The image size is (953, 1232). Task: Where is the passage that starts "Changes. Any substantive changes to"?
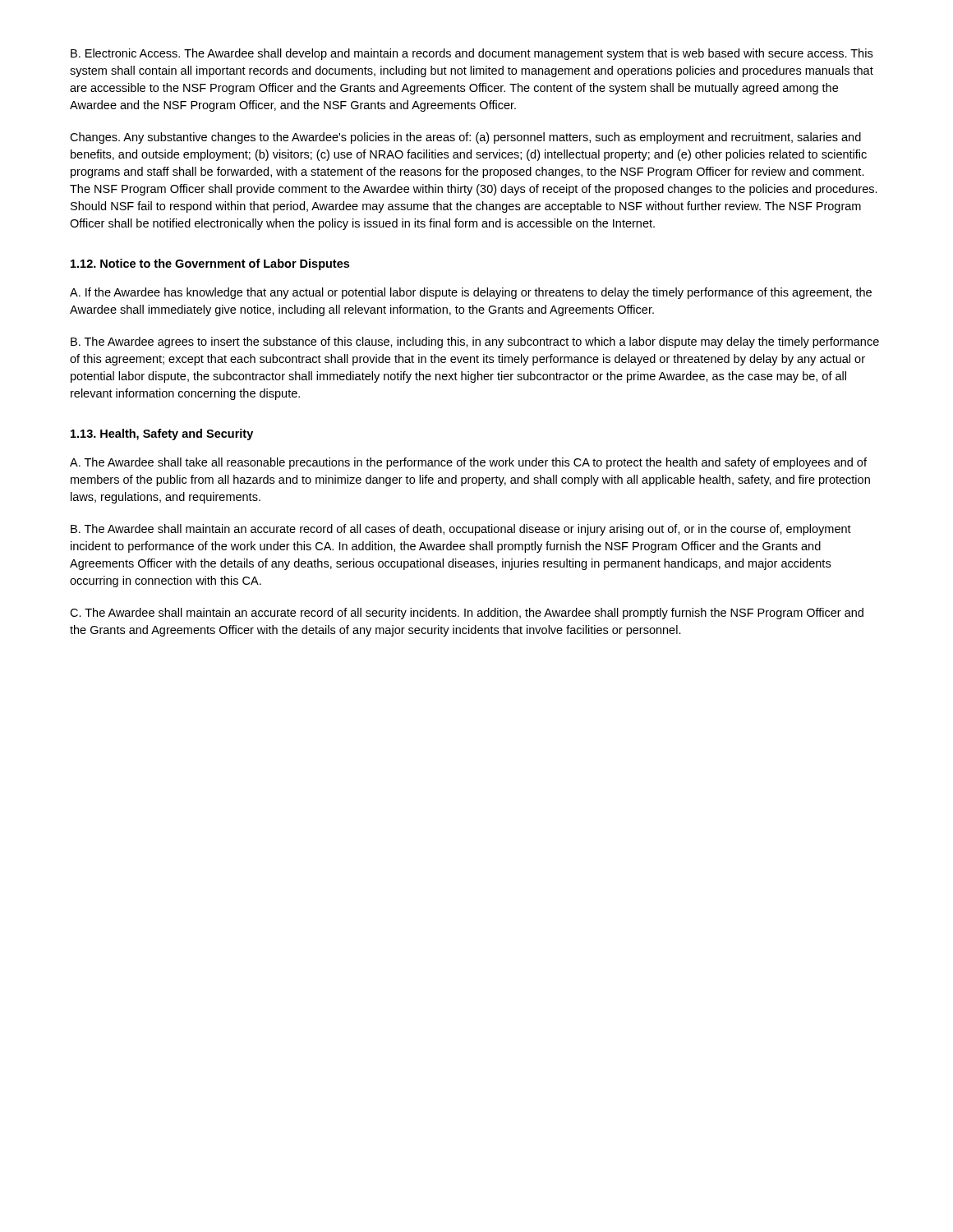(x=474, y=180)
